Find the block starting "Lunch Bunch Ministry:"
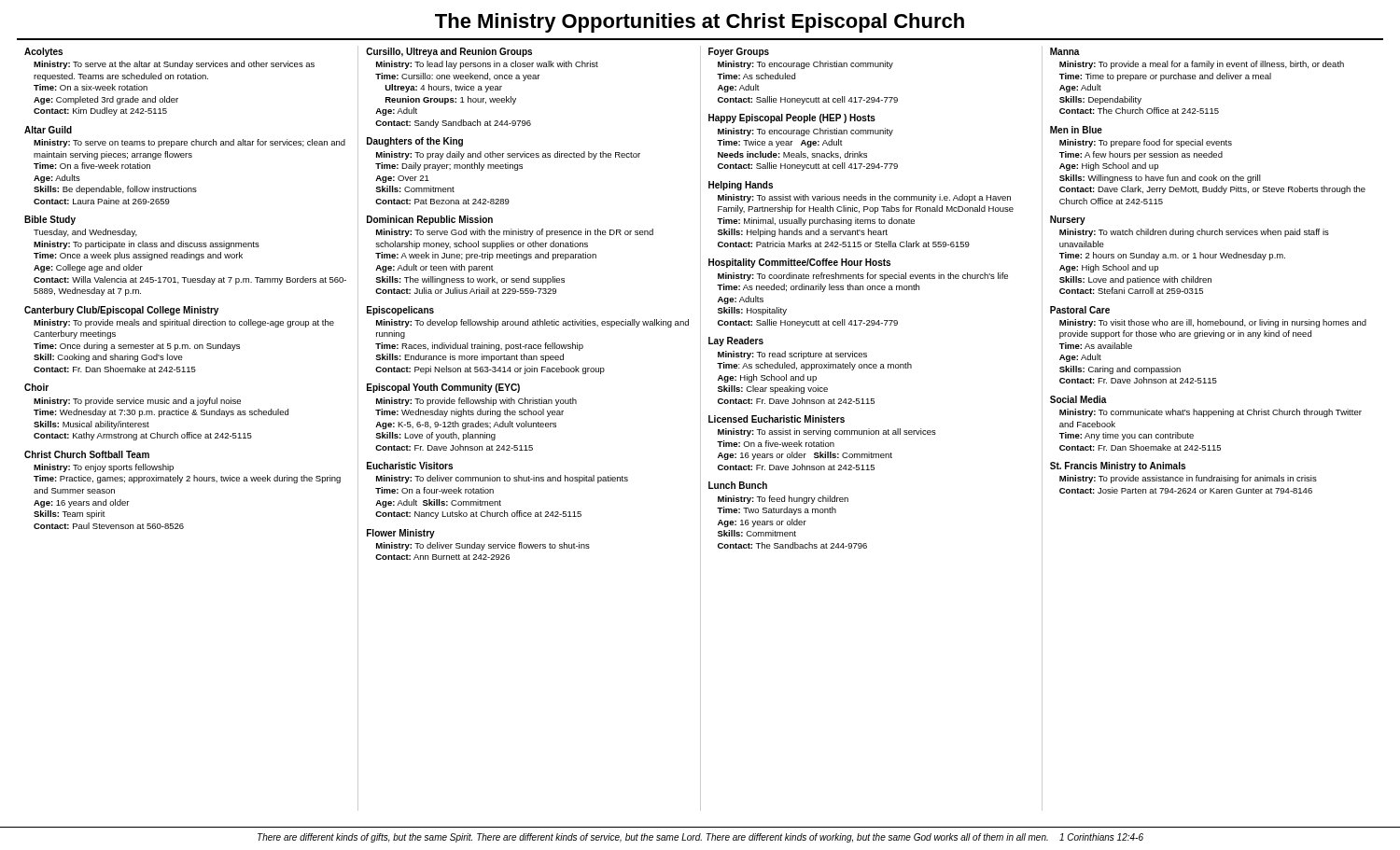1400x850 pixels. pos(738,485)
